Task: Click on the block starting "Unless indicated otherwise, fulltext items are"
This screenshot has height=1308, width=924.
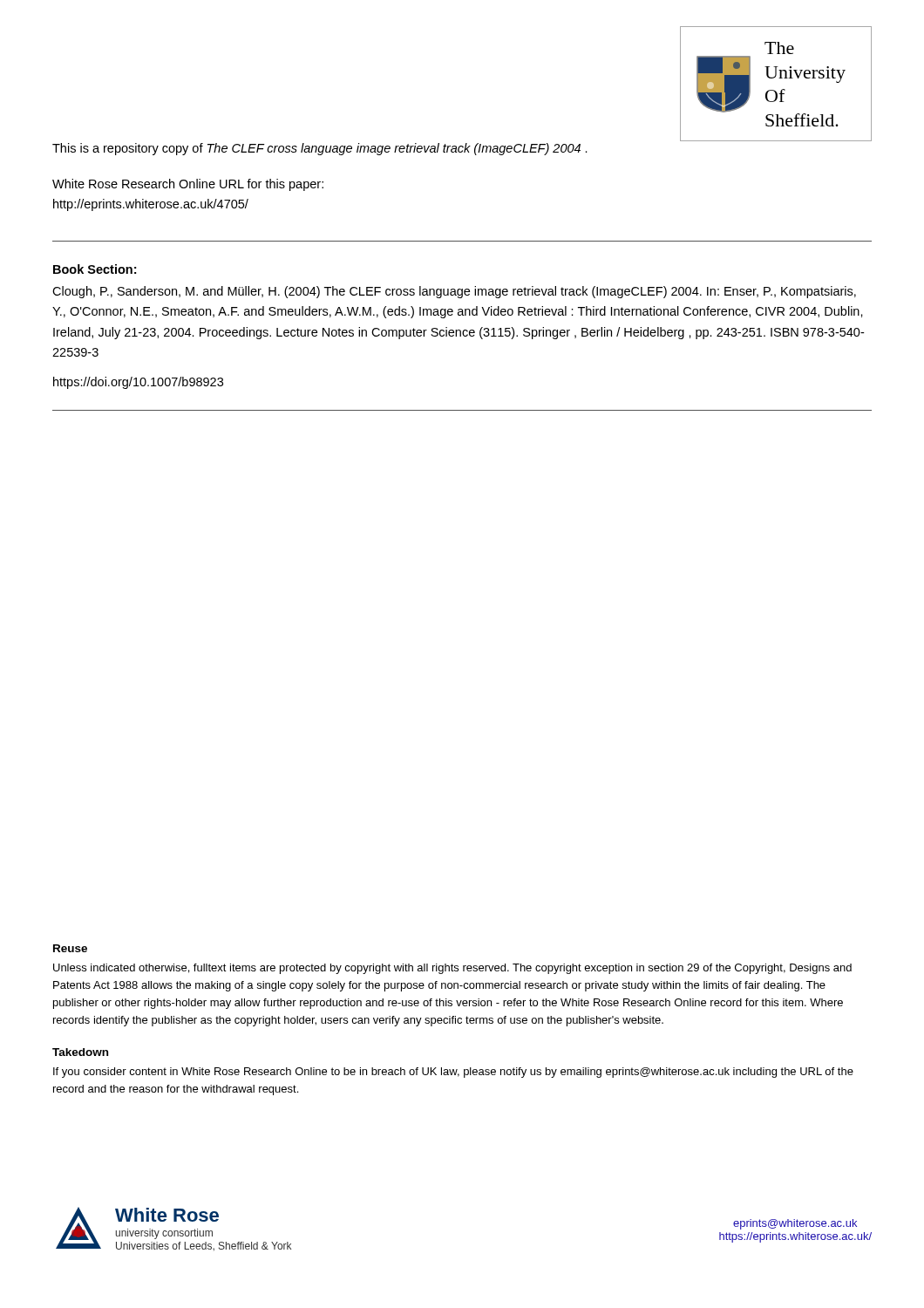Action: (x=452, y=994)
